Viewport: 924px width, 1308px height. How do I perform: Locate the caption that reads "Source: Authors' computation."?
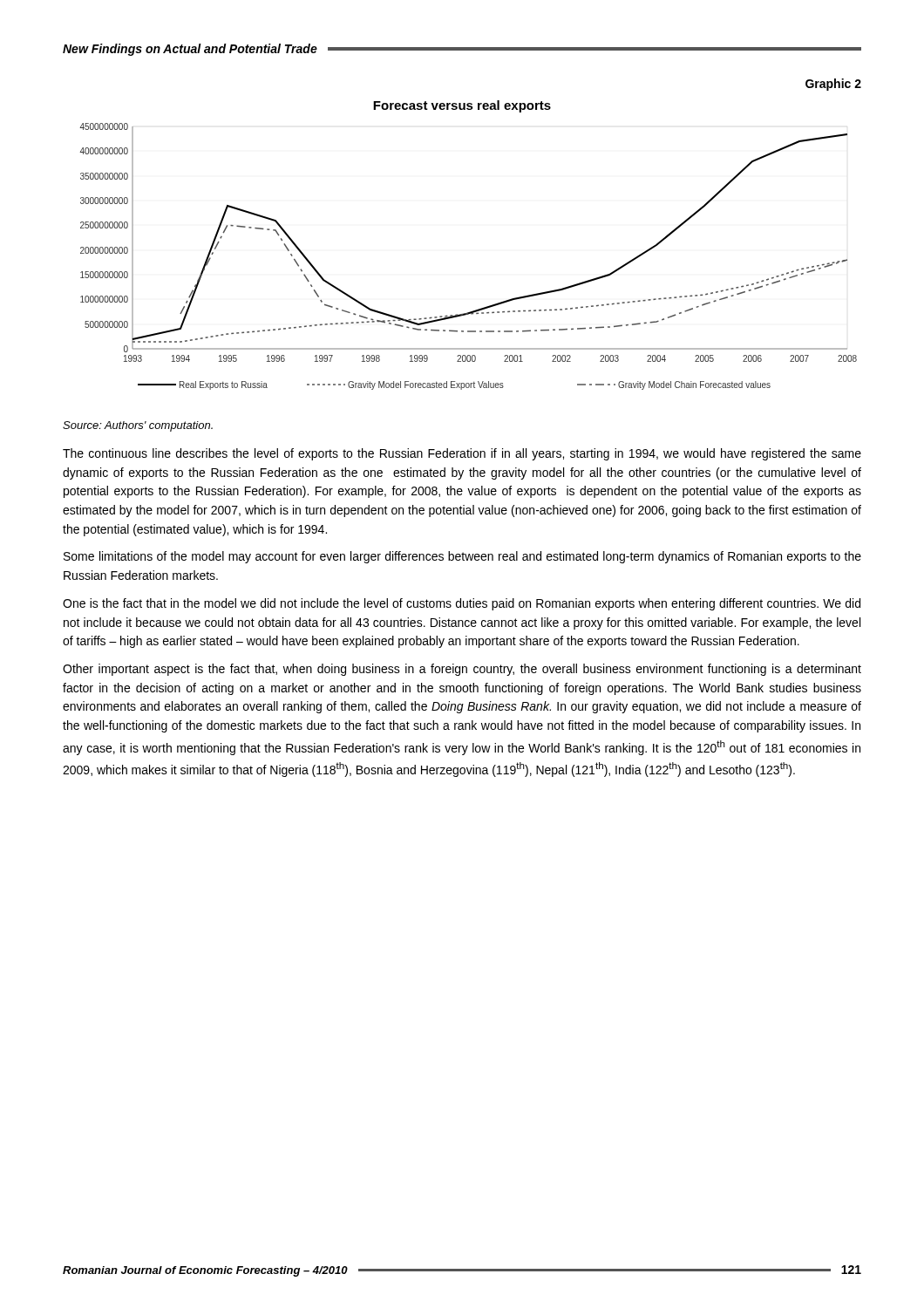[138, 425]
